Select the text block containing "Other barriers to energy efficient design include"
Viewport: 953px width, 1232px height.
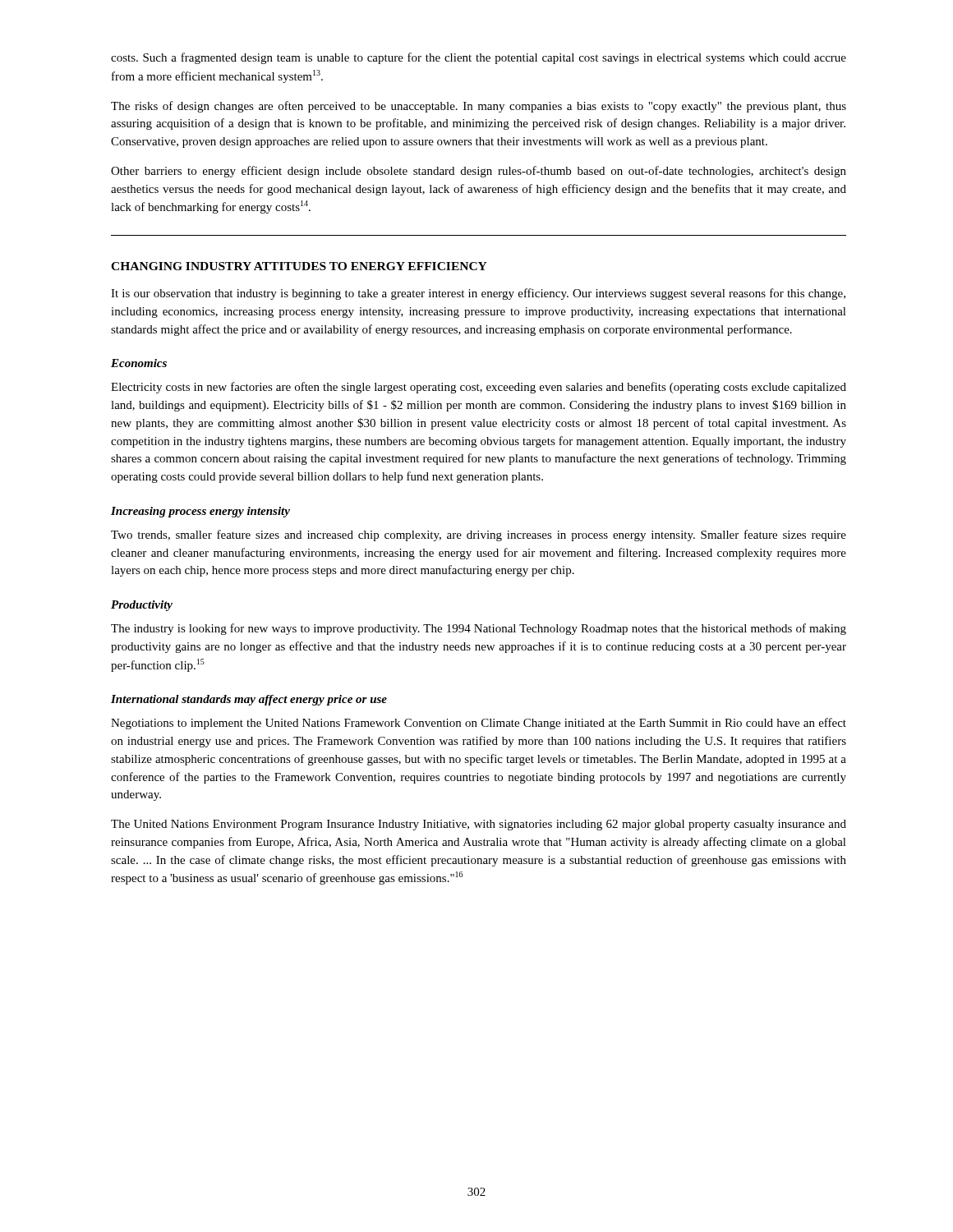[x=479, y=189]
